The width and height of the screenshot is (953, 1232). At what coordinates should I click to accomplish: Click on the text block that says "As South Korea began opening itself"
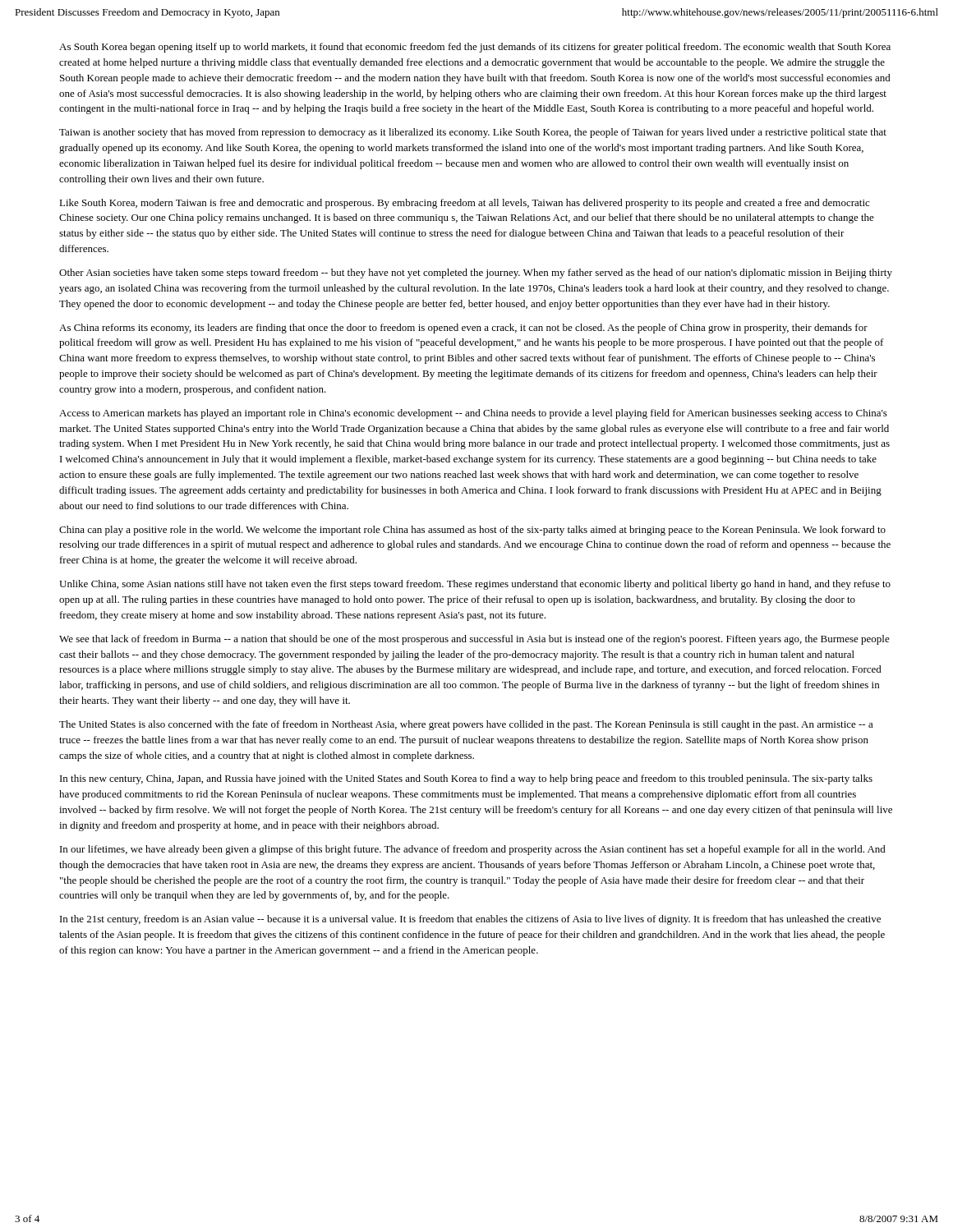coord(475,77)
